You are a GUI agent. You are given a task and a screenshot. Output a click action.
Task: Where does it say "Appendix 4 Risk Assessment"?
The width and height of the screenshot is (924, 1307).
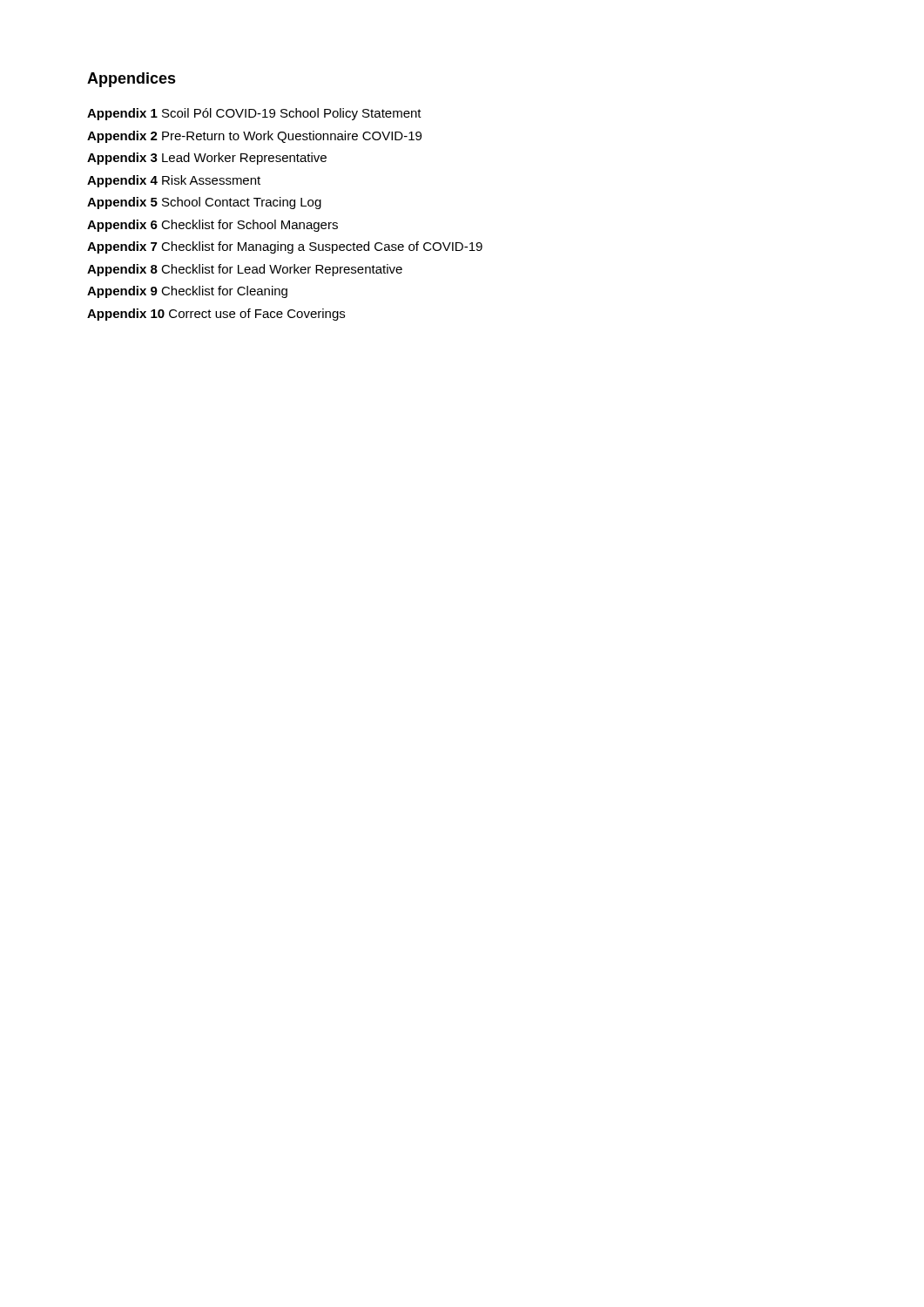point(174,180)
